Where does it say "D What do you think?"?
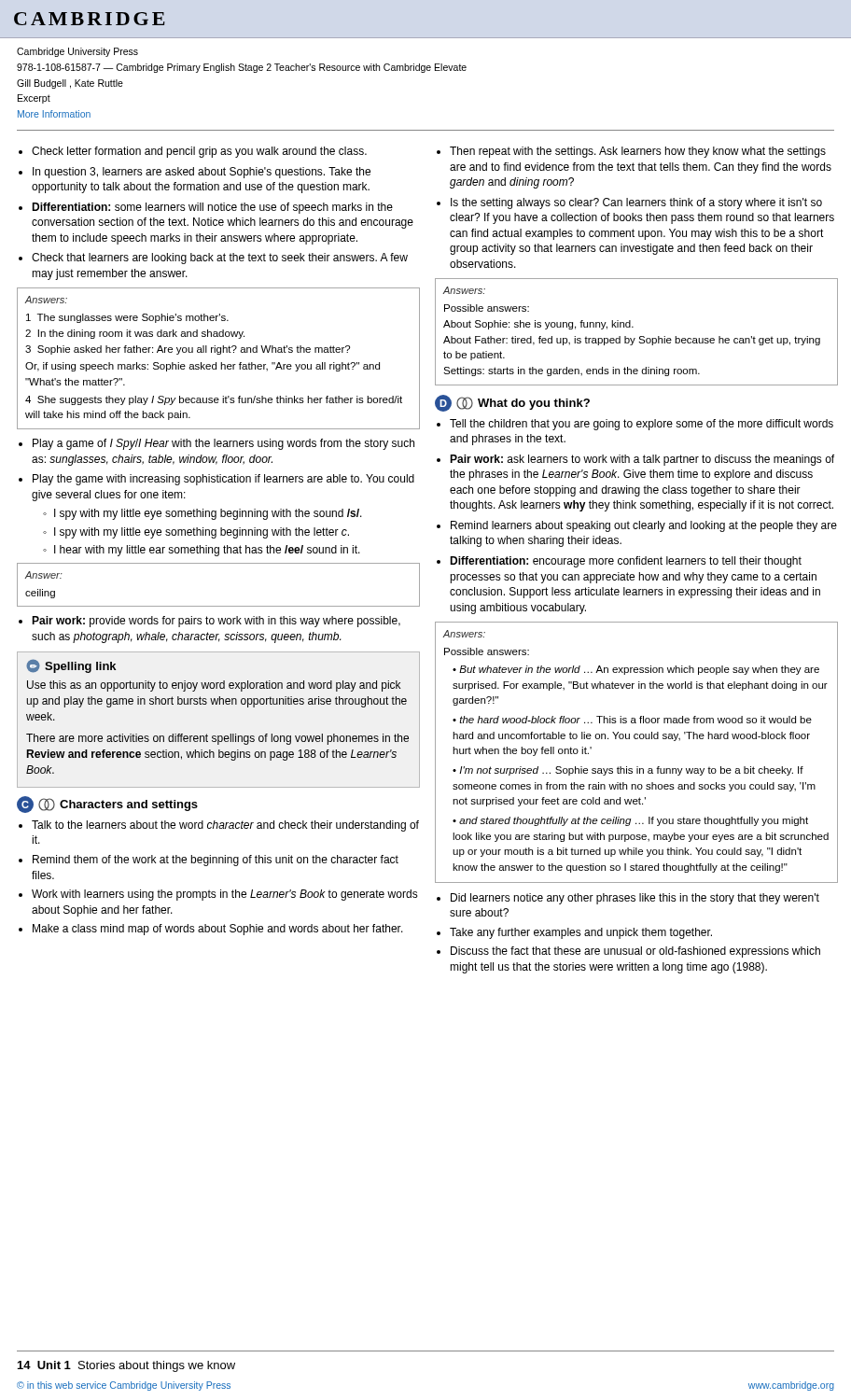The height and width of the screenshot is (1400, 851). click(x=513, y=403)
